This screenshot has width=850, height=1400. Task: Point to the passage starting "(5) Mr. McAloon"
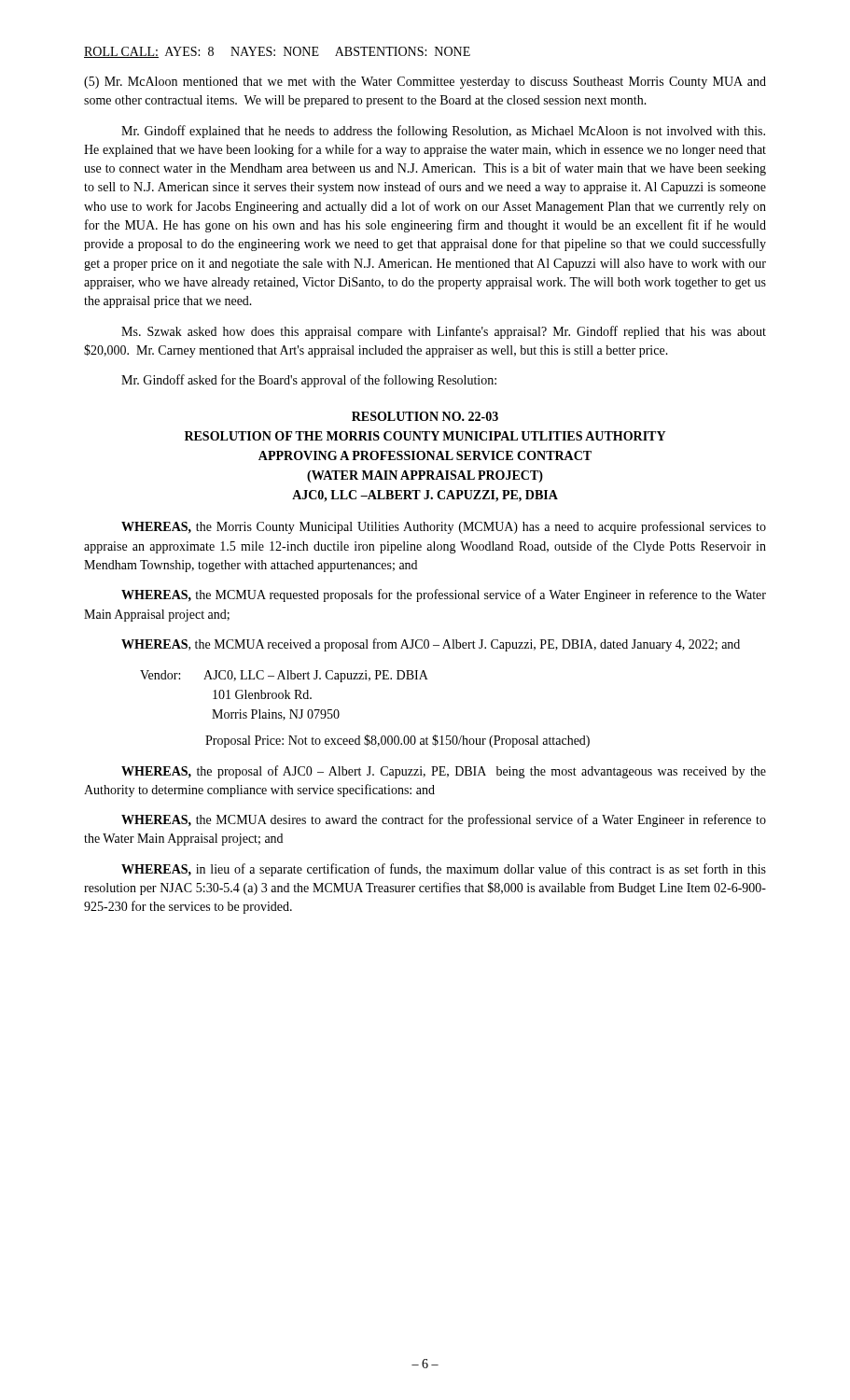425,92
